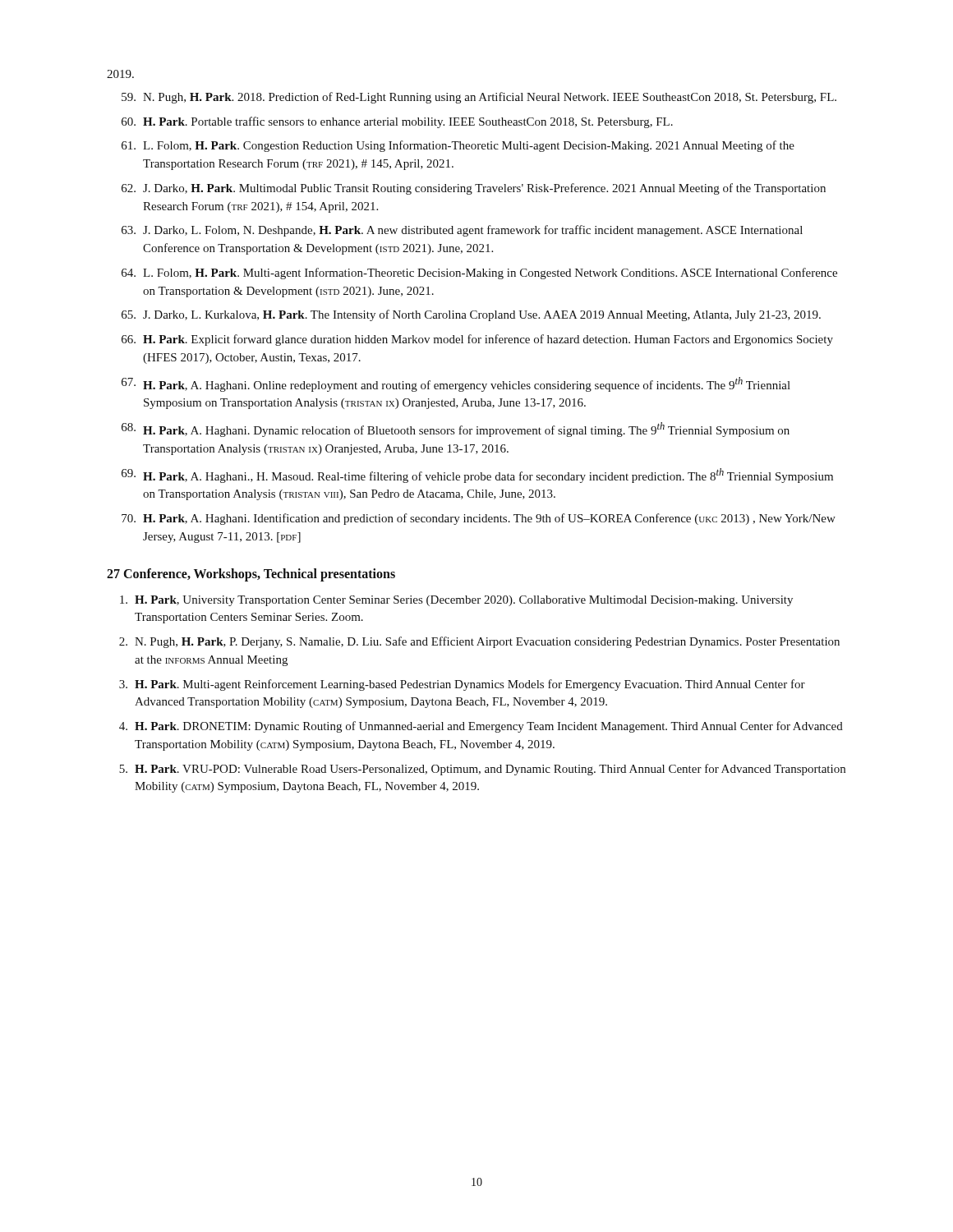Locate the list item that says "62. J. Darko, H. Park. Multimodal Public"
The width and height of the screenshot is (953, 1232).
pos(476,197)
